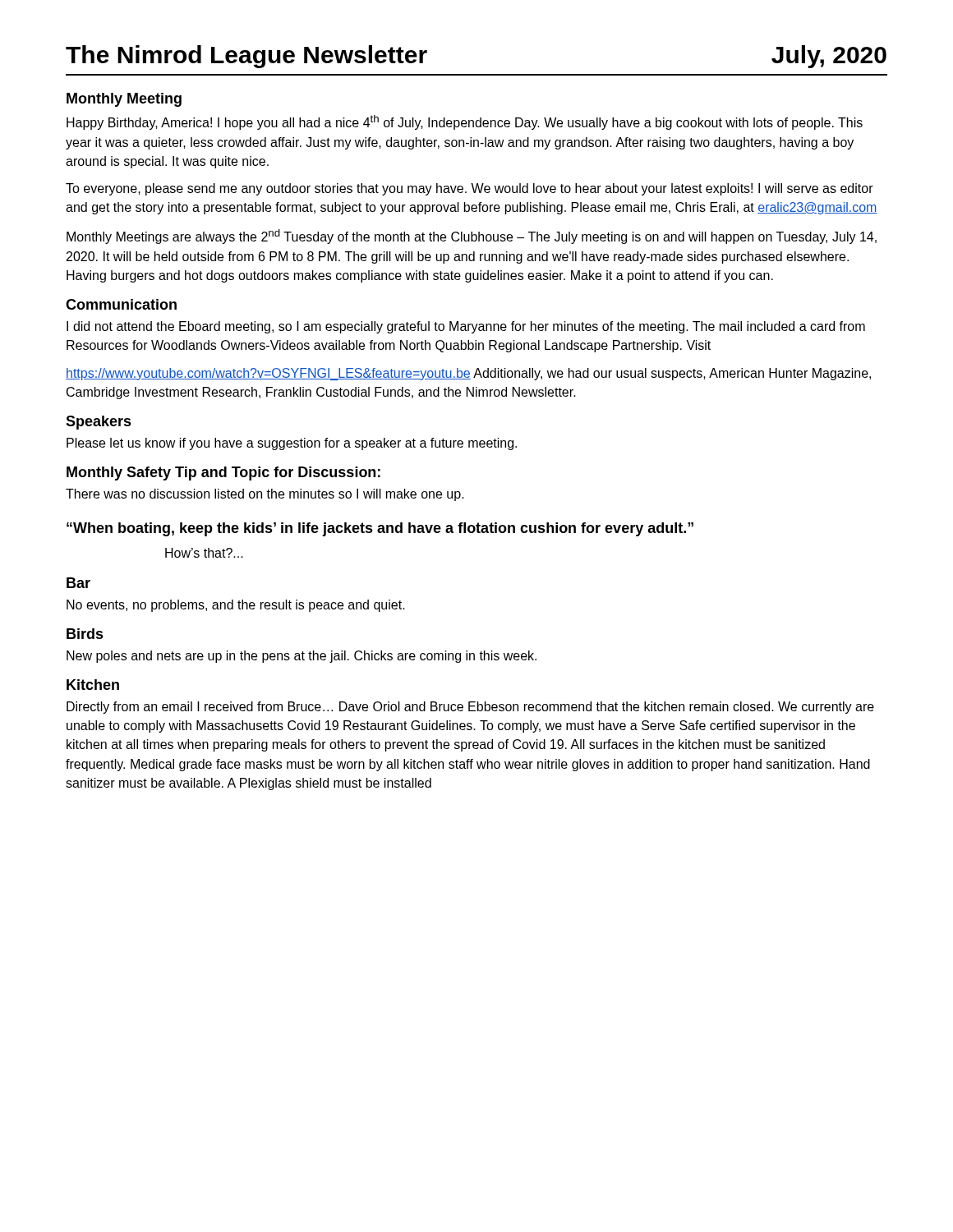Locate the text starting "Monthly Meetings are always the 2nd Tuesday of"
The width and height of the screenshot is (953, 1232).
[476, 255]
